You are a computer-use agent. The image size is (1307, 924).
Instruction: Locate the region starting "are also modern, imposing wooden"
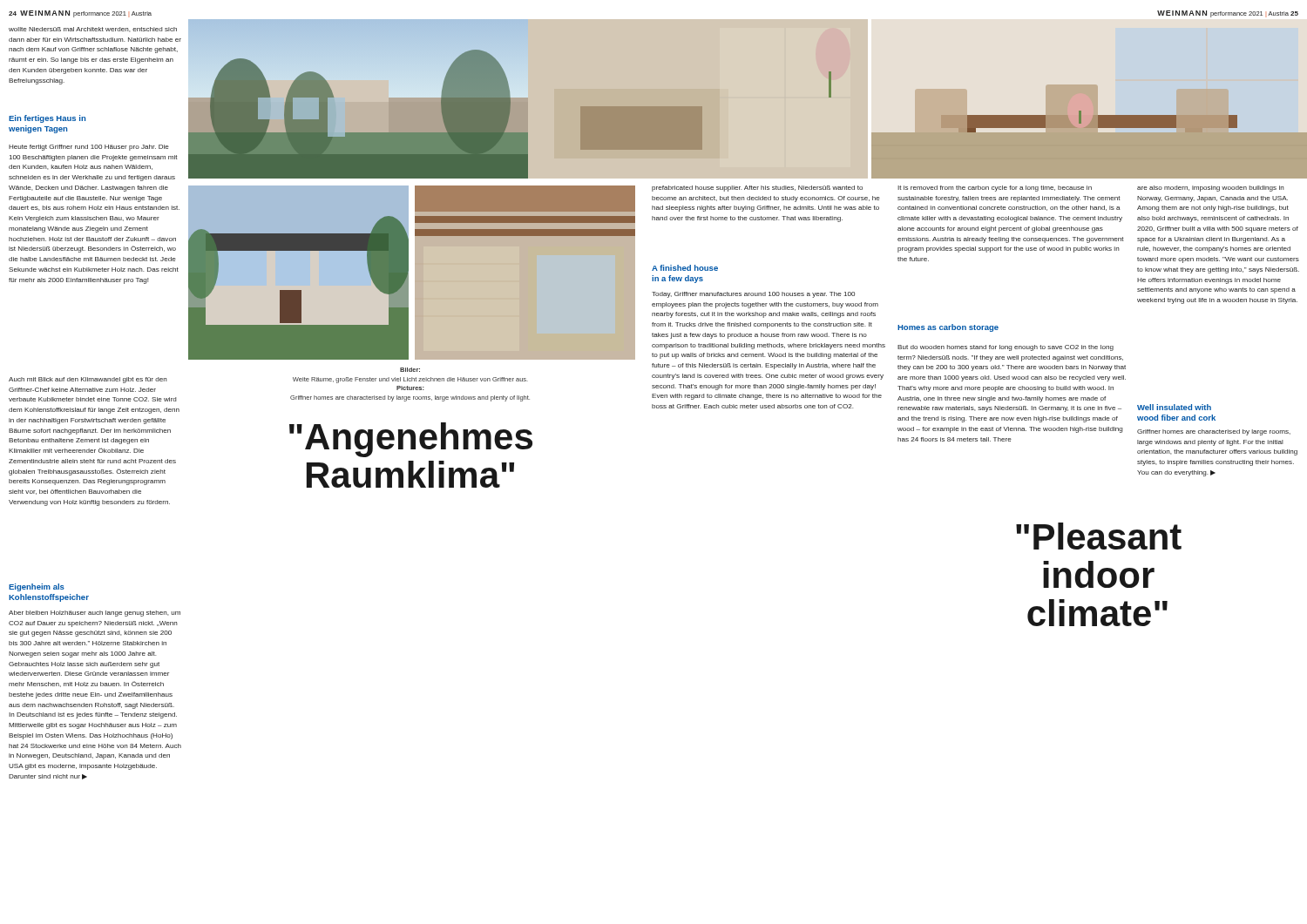point(1218,244)
